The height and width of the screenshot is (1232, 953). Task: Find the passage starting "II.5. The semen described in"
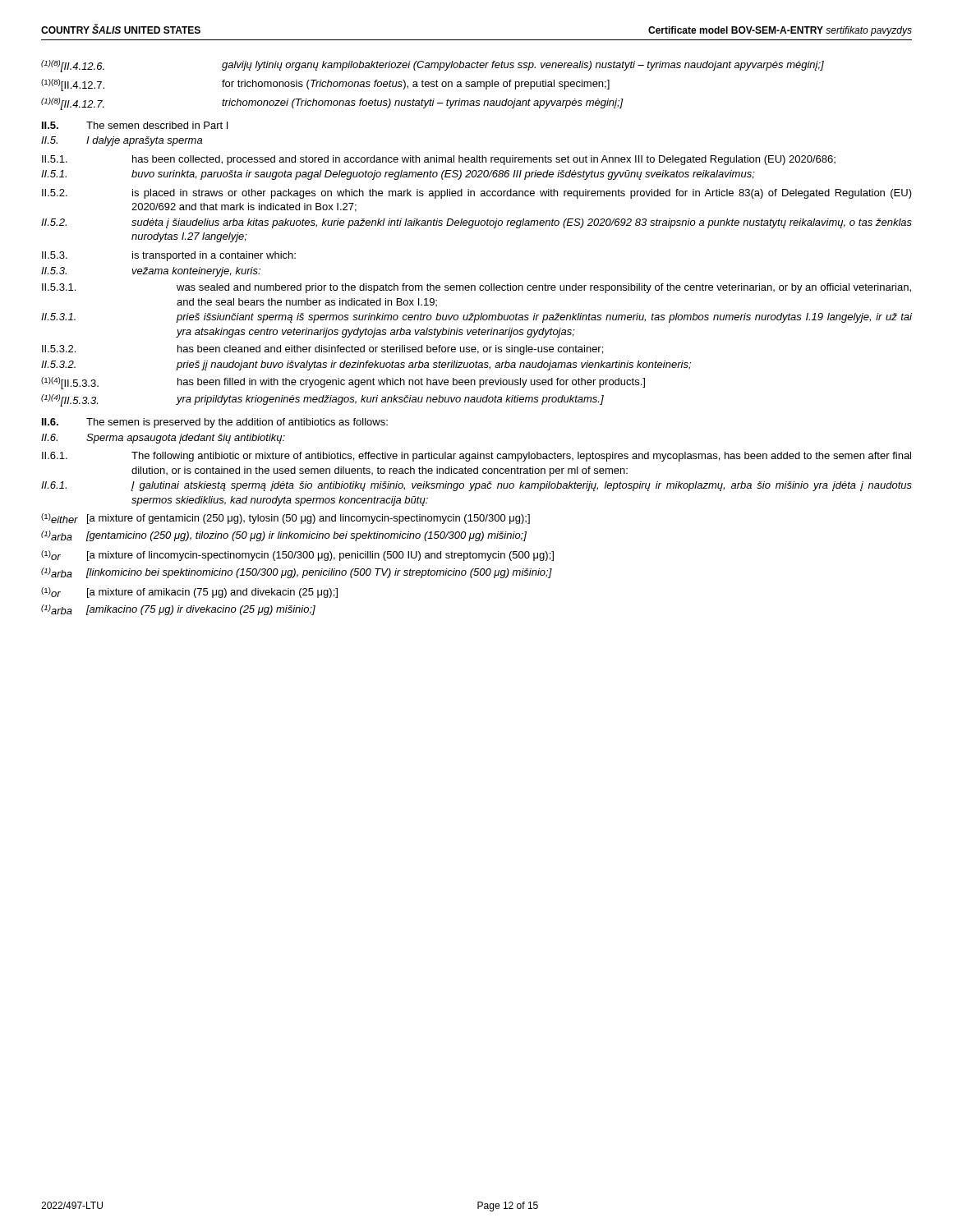tap(135, 125)
